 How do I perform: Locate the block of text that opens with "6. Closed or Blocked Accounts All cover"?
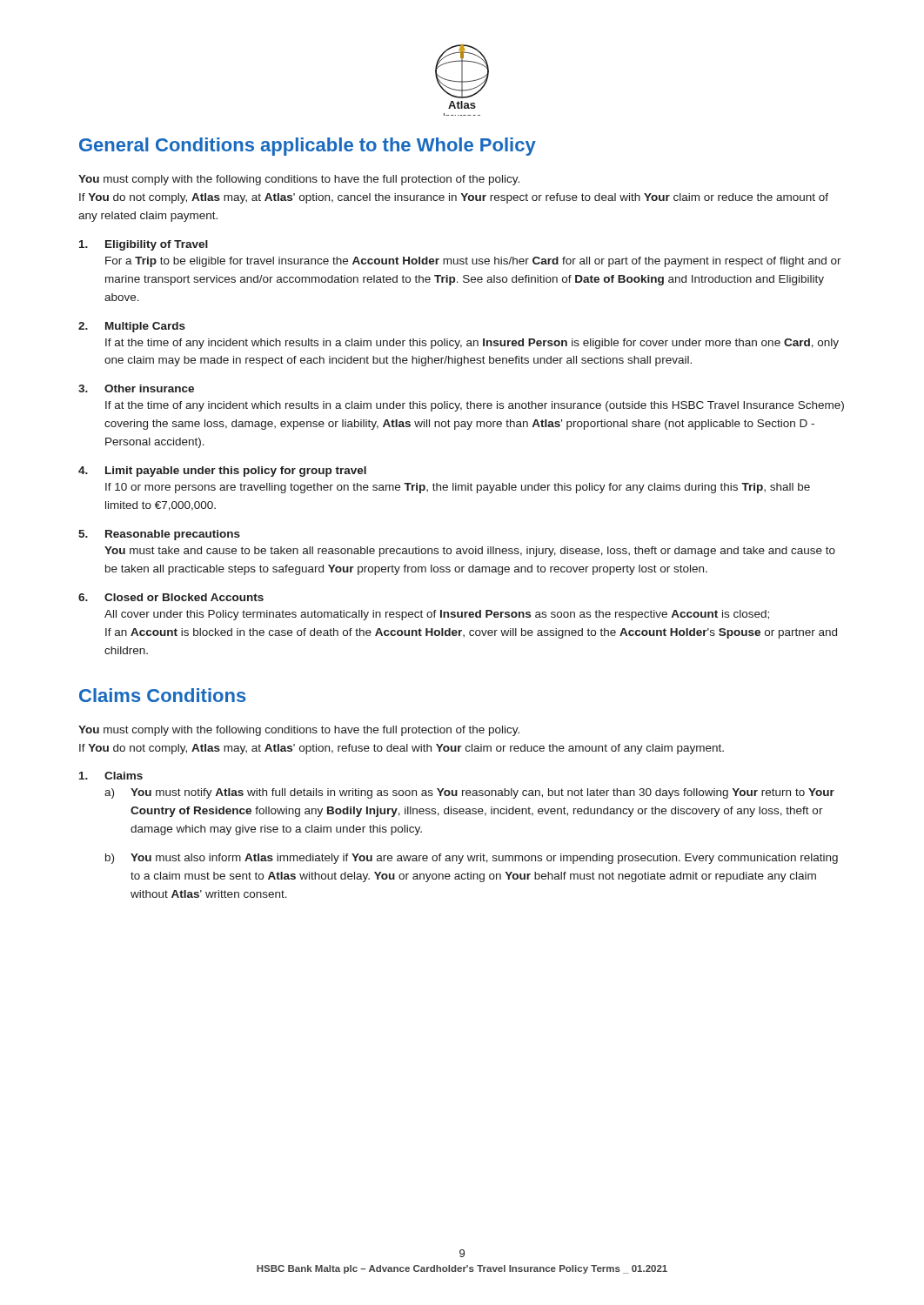pyautogui.click(x=462, y=625)
